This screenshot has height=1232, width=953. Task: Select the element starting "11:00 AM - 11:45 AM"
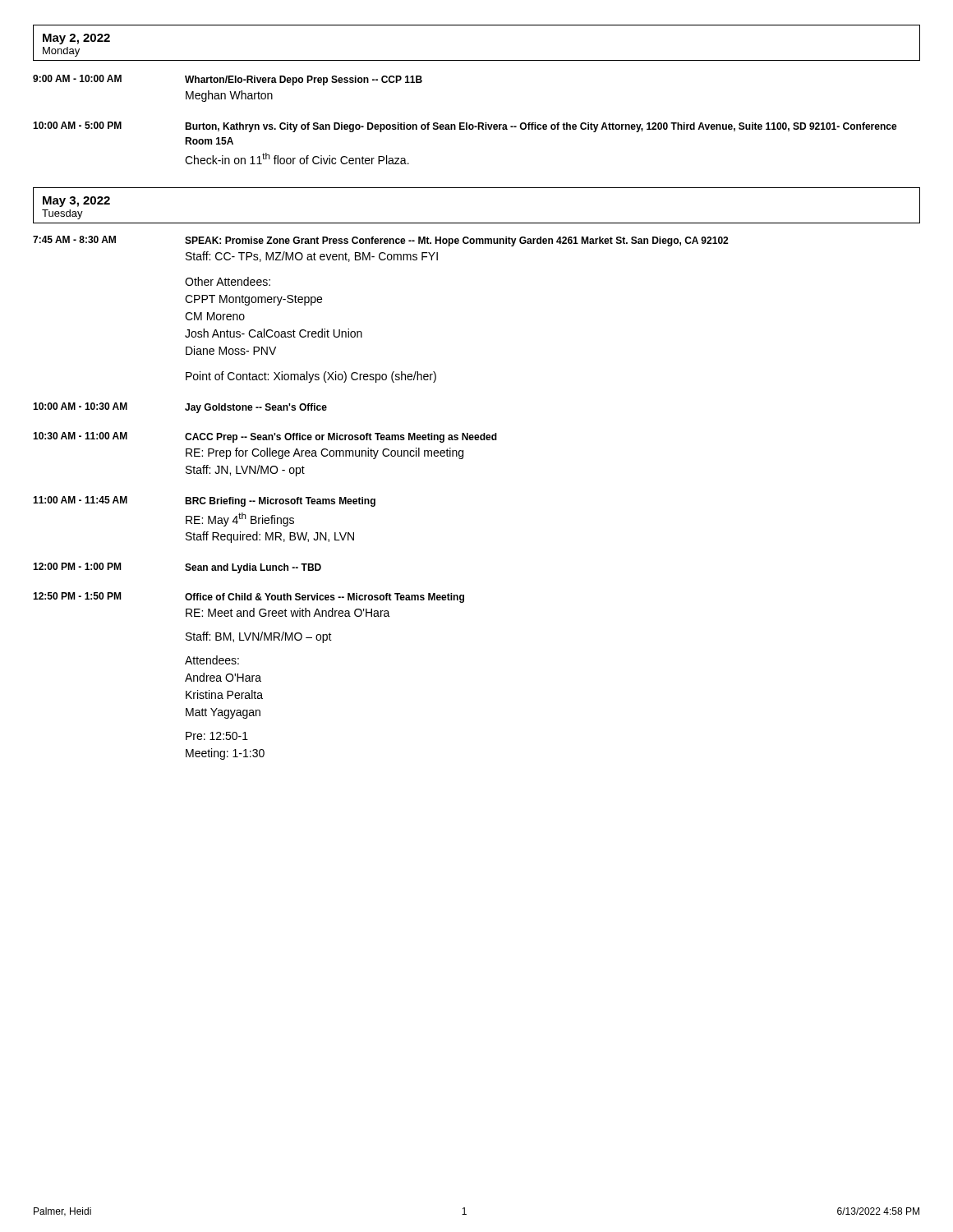pyautogui.click(x=204, y=501)
